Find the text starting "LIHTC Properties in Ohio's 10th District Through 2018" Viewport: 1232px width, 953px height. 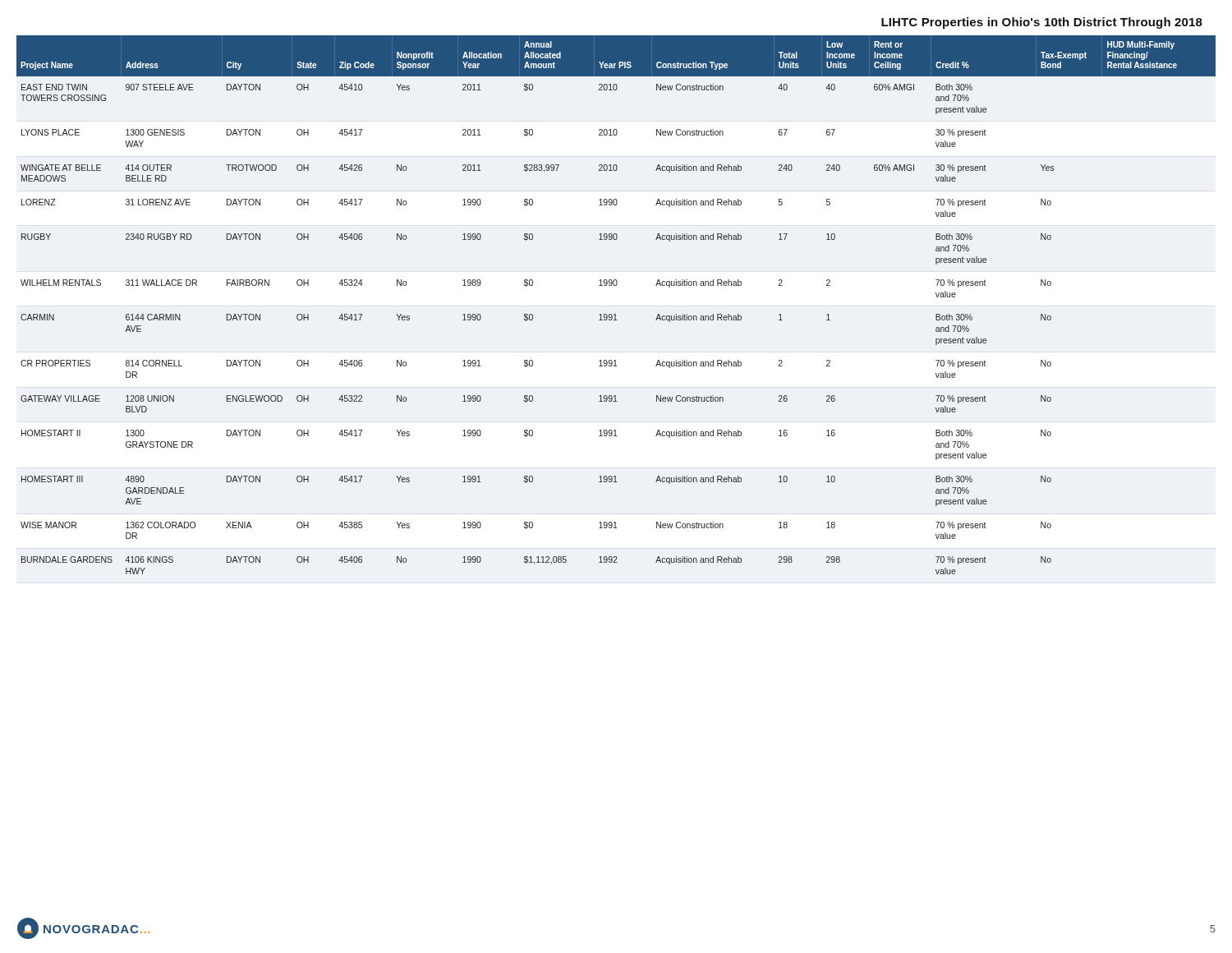tap(1042, 22)
